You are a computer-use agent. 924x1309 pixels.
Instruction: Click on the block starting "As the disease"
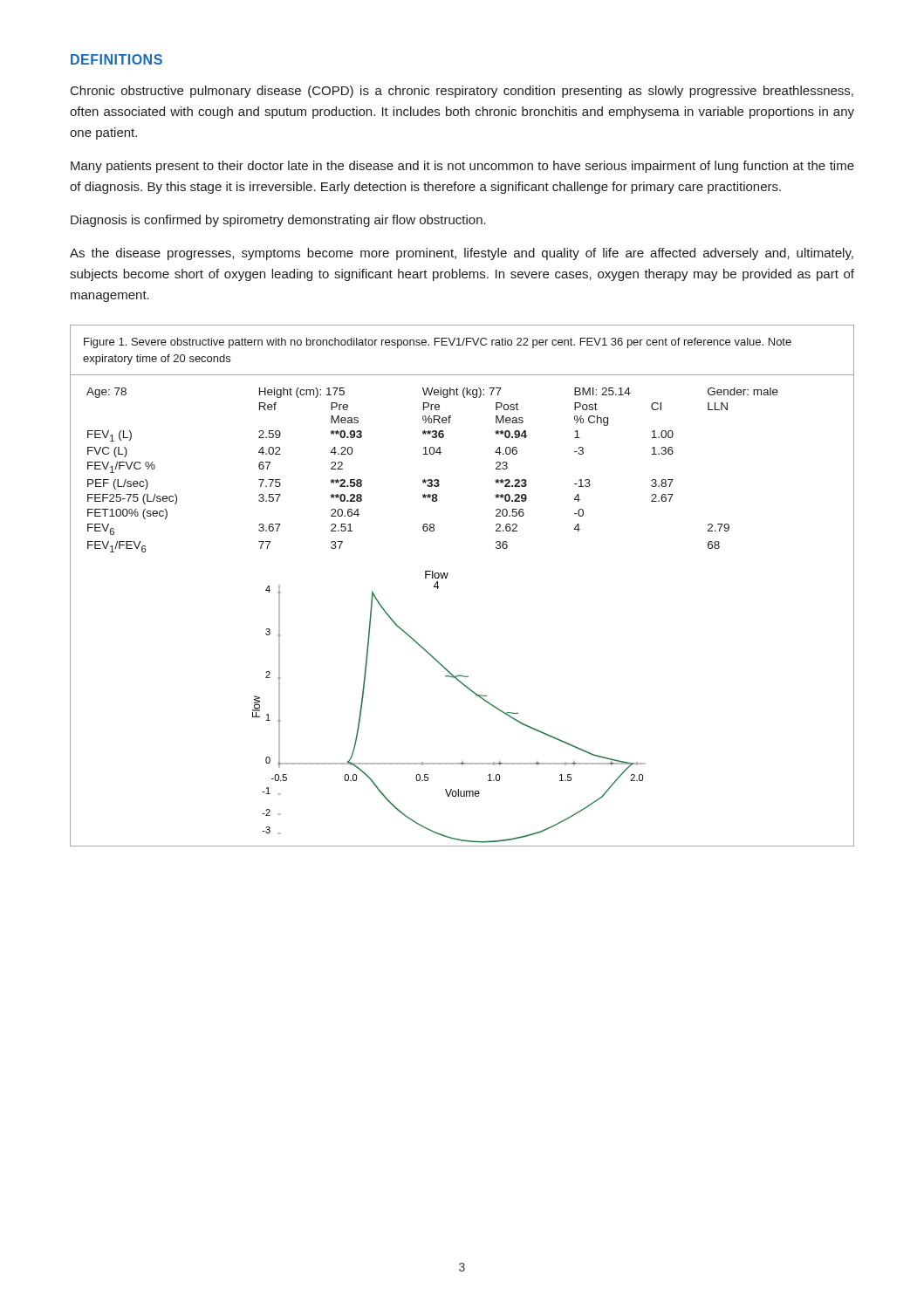pos(462,274)
